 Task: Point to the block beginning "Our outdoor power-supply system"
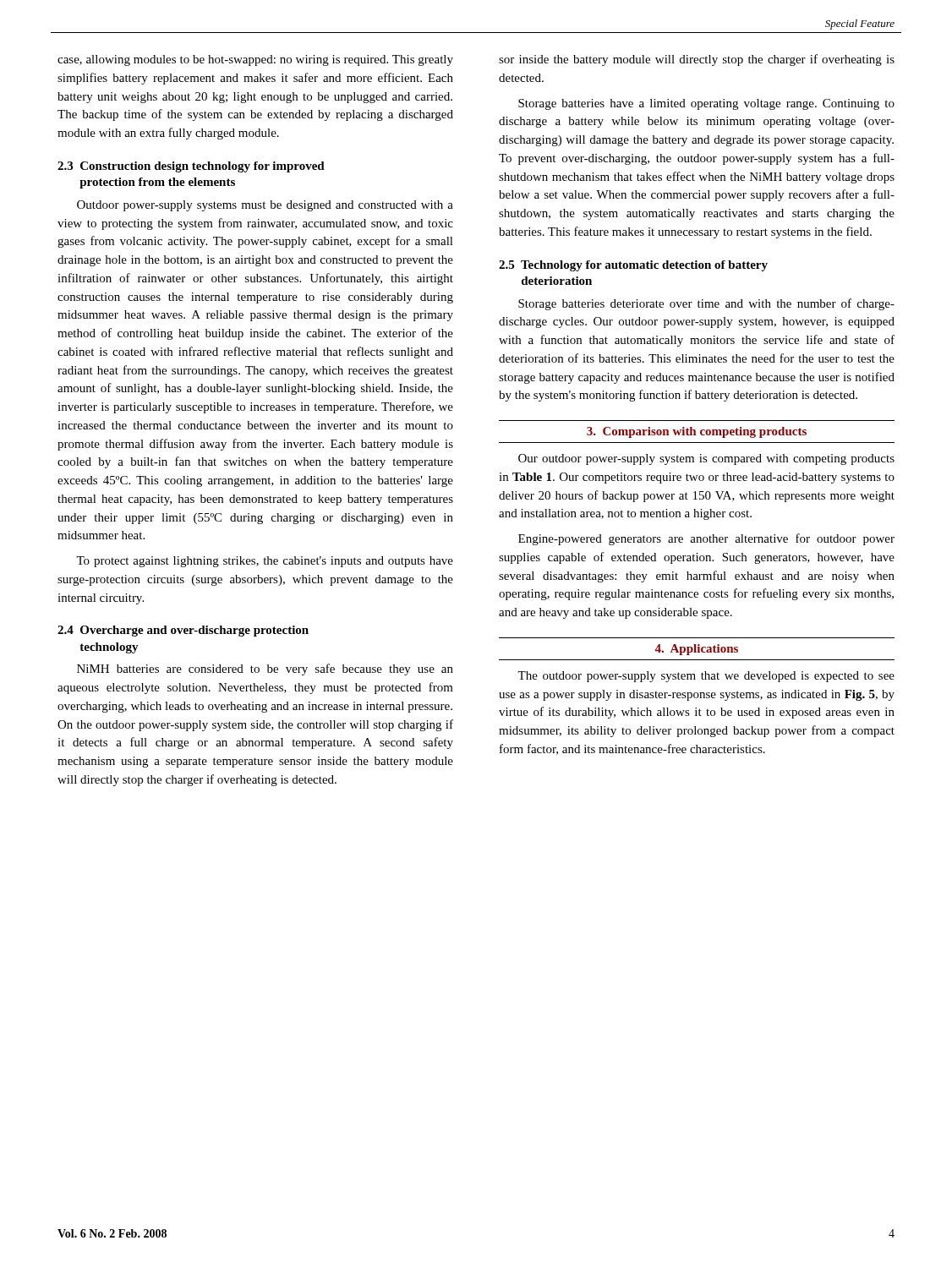697,536
